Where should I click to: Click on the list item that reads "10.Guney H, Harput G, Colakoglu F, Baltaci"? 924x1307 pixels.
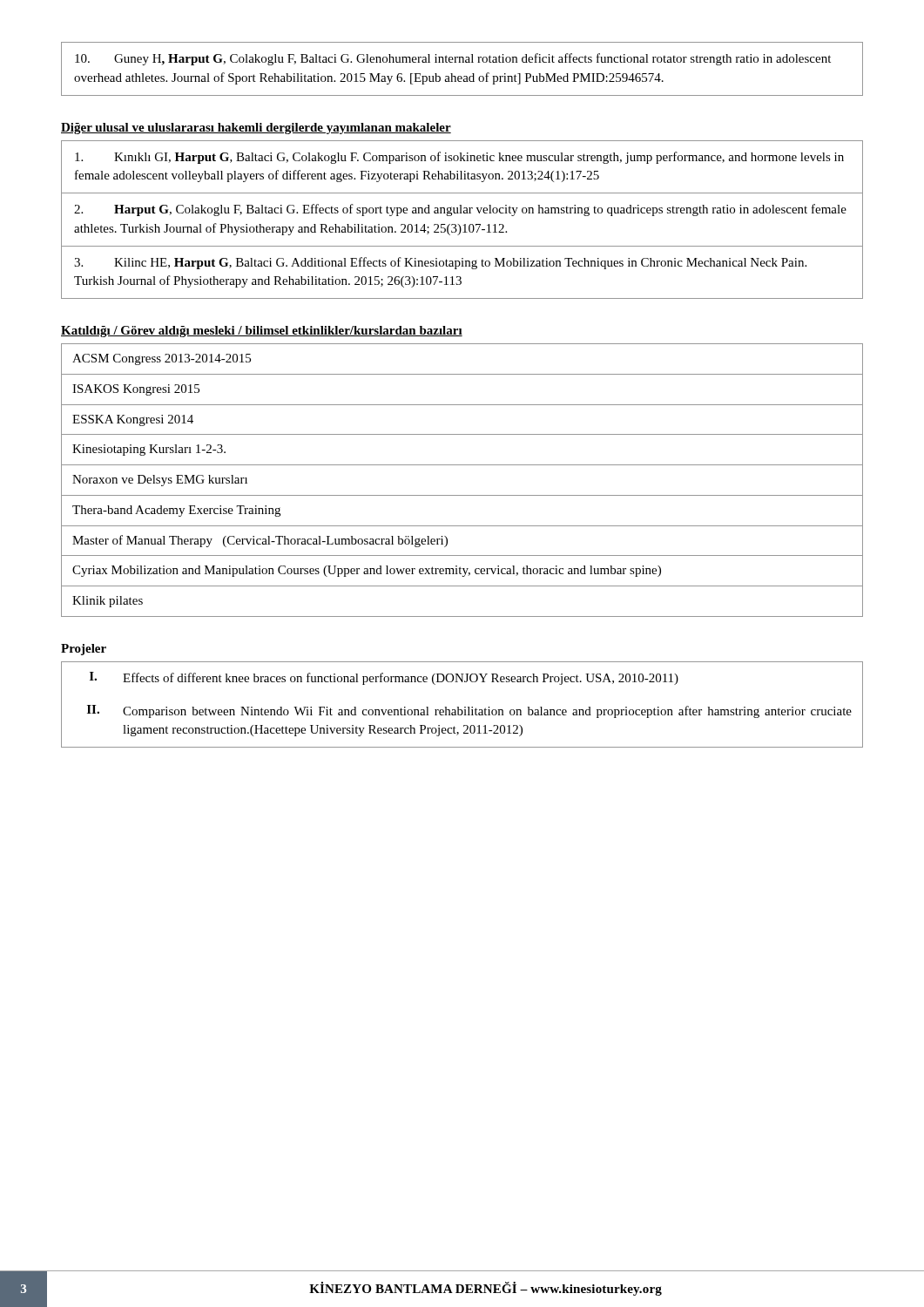453,67
